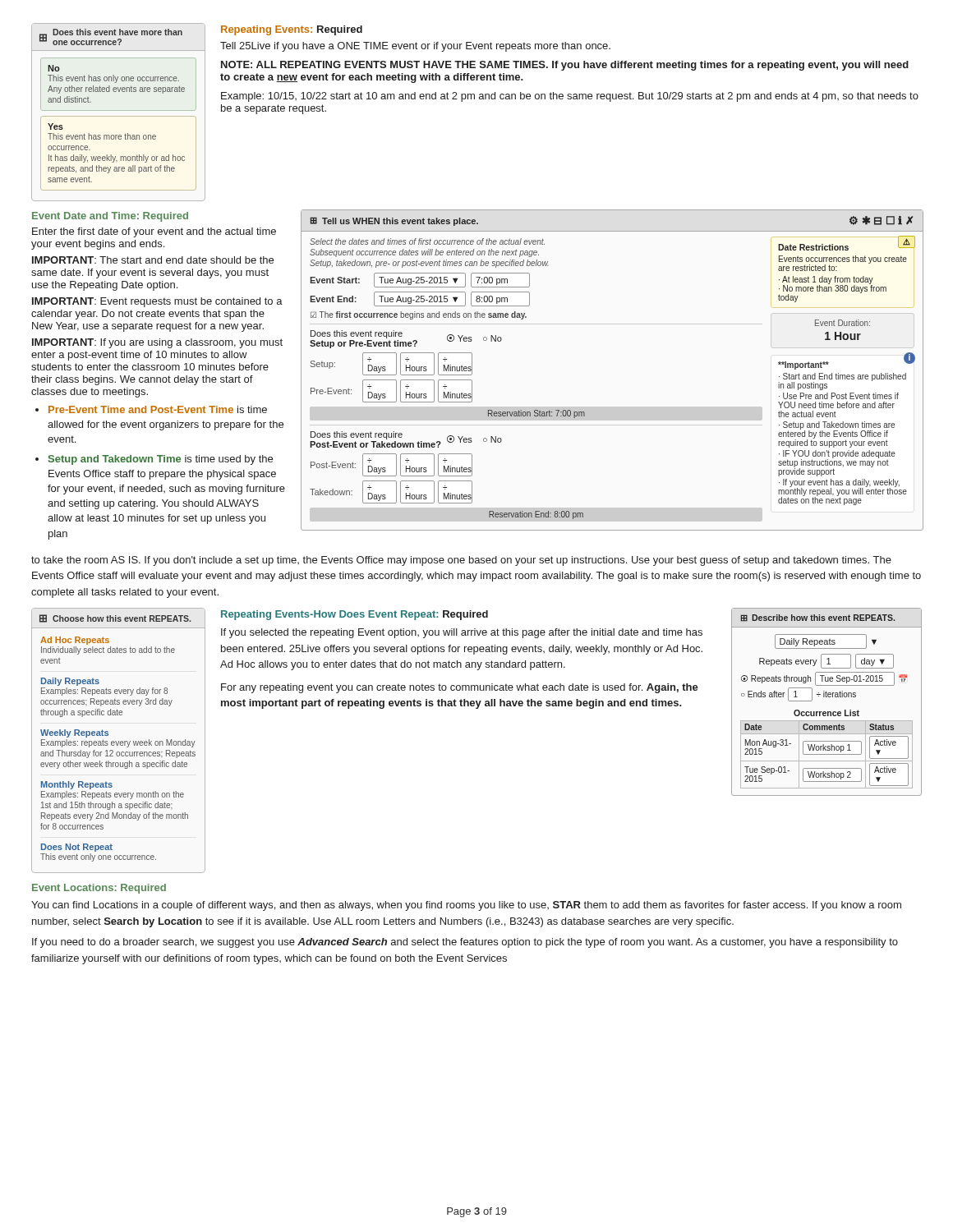This screenshot has width=953, height=1232.
Task: Select the section header that reads "Repeating Events-How Does Event Repeat:"
Action: [x=354, y=614]
